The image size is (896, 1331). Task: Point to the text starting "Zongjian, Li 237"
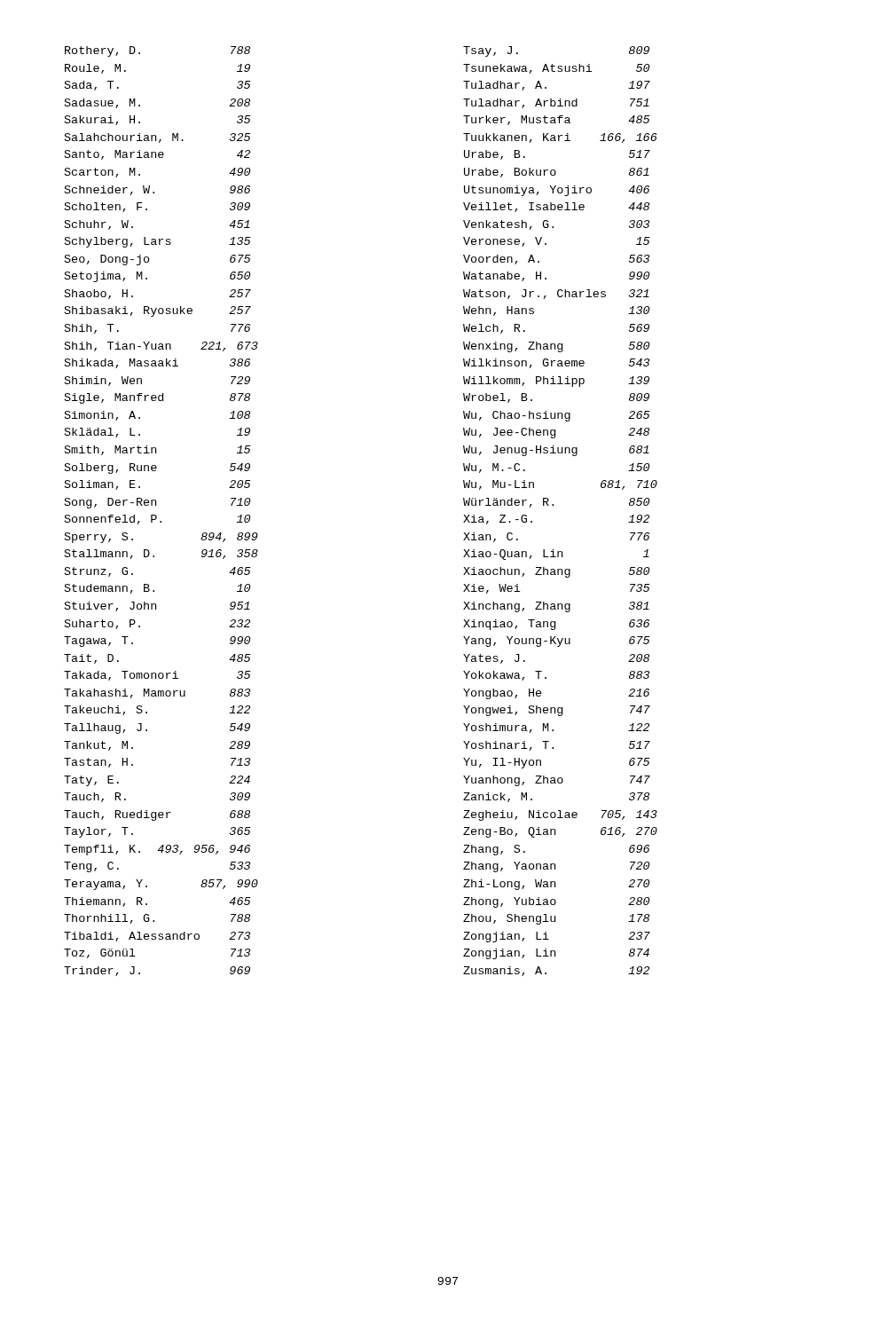(x=557, y=936)
